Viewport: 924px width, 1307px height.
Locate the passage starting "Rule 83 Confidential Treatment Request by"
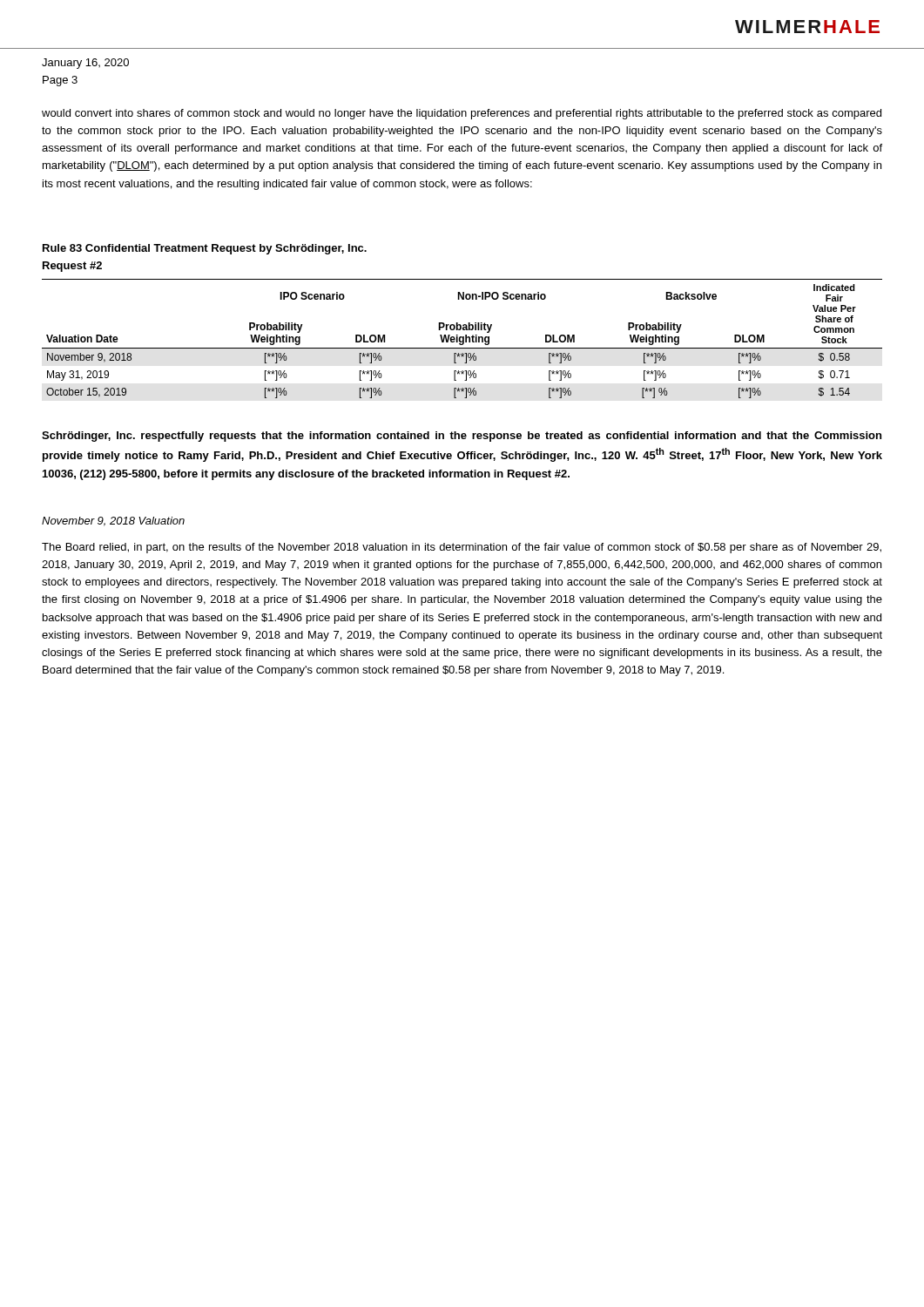205,249
